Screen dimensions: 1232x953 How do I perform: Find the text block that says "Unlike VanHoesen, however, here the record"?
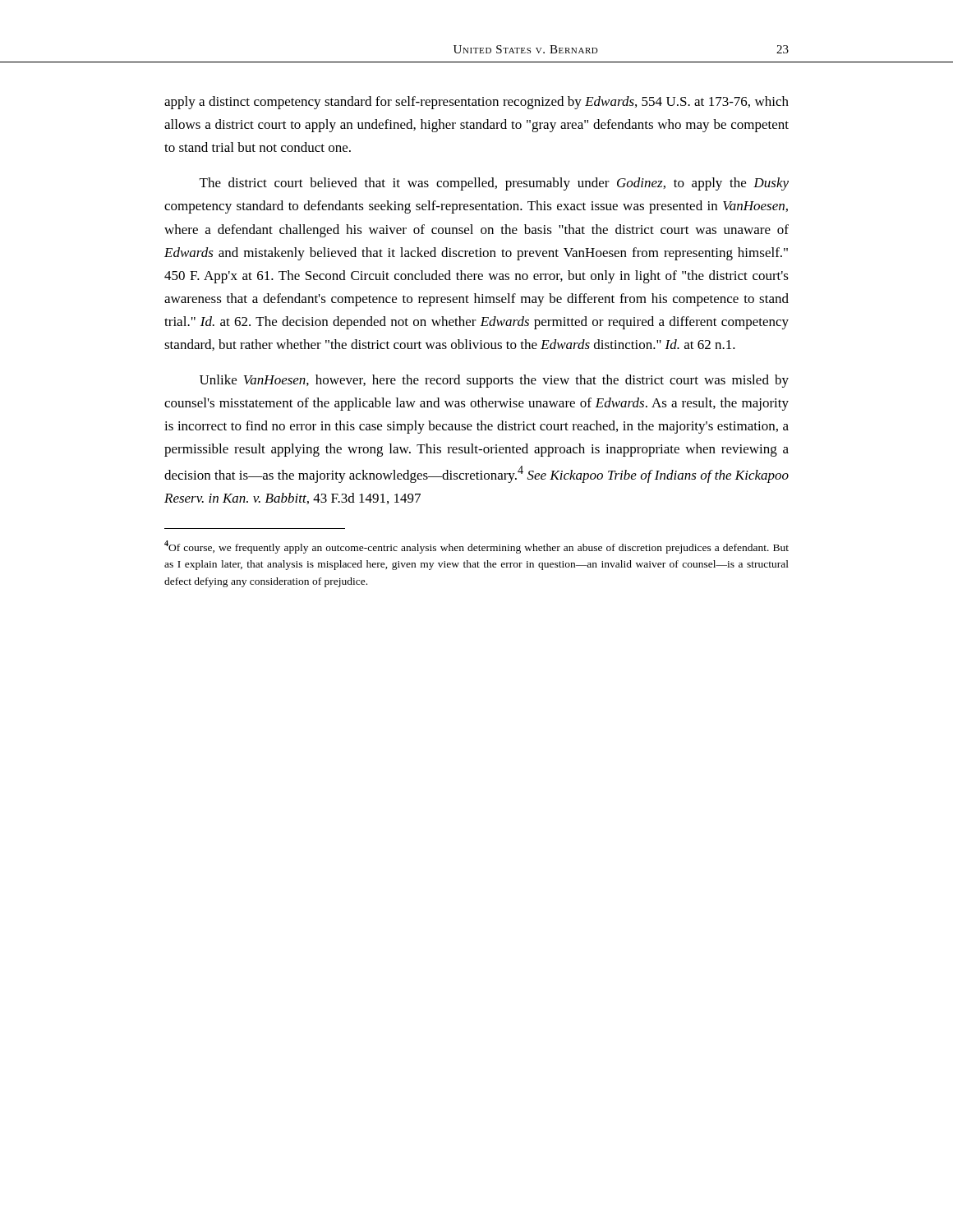476,439
